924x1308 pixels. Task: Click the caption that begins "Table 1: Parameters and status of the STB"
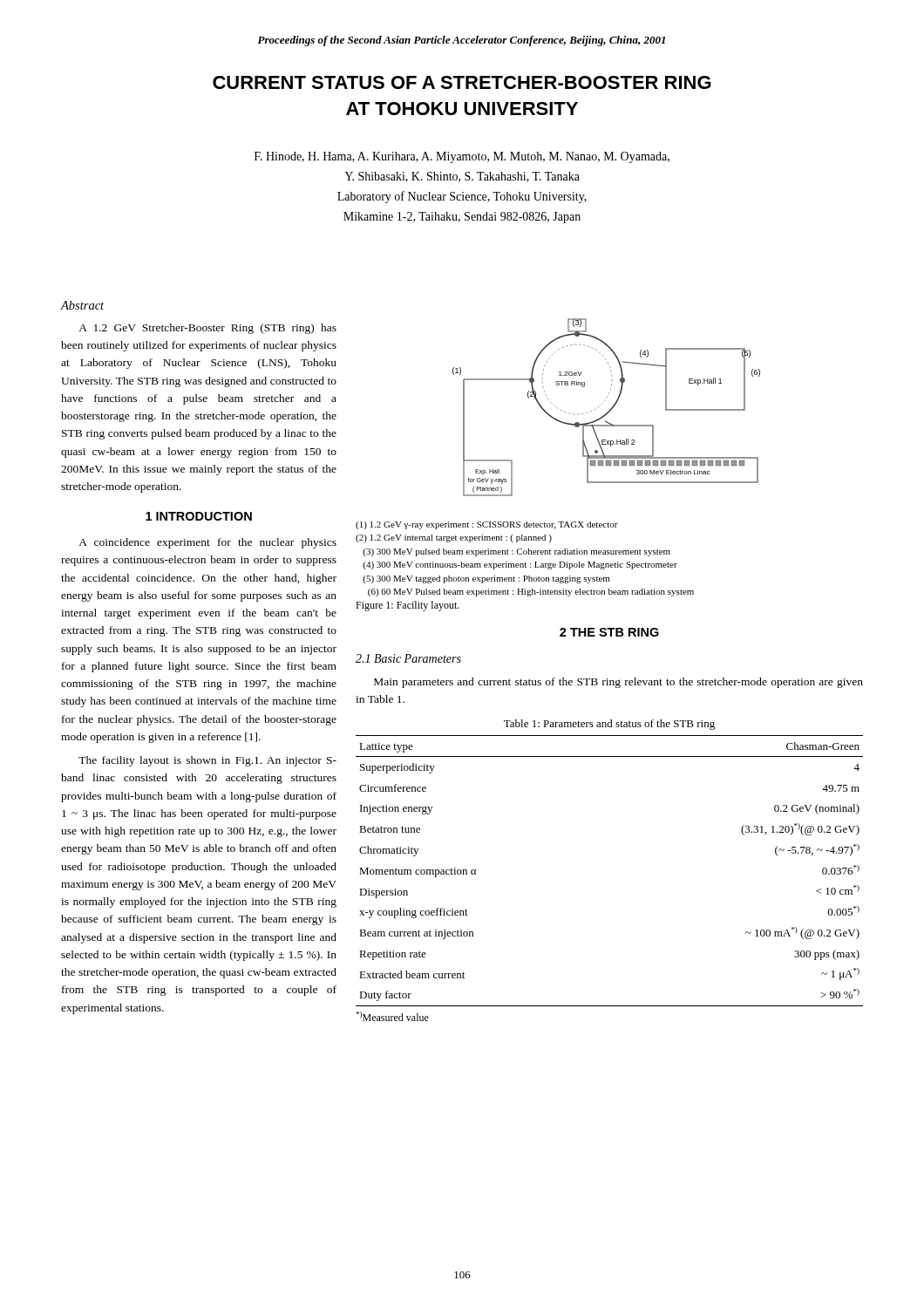point(609,724)
